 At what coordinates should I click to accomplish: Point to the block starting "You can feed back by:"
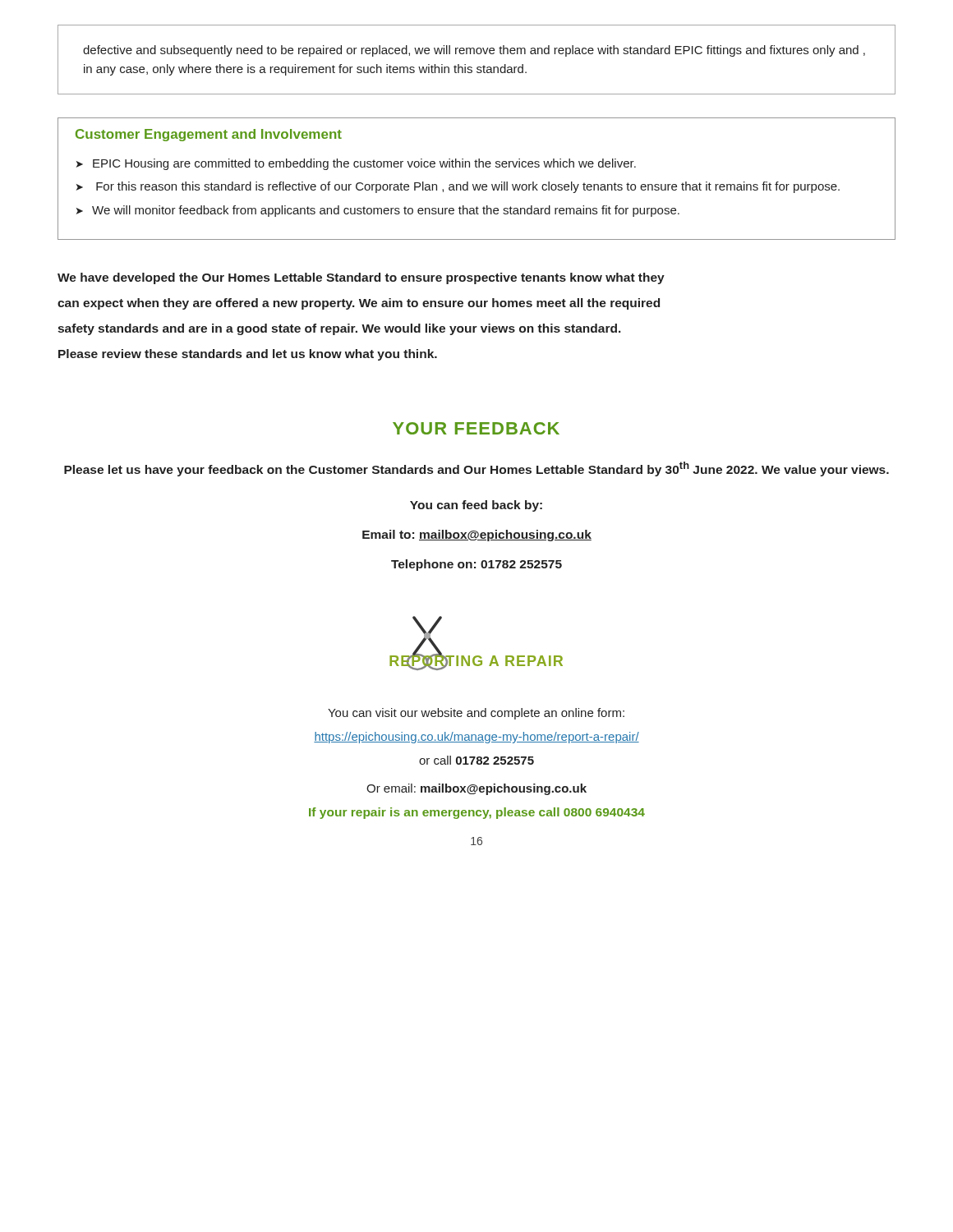pyautogui.click(x=476, y=504)
